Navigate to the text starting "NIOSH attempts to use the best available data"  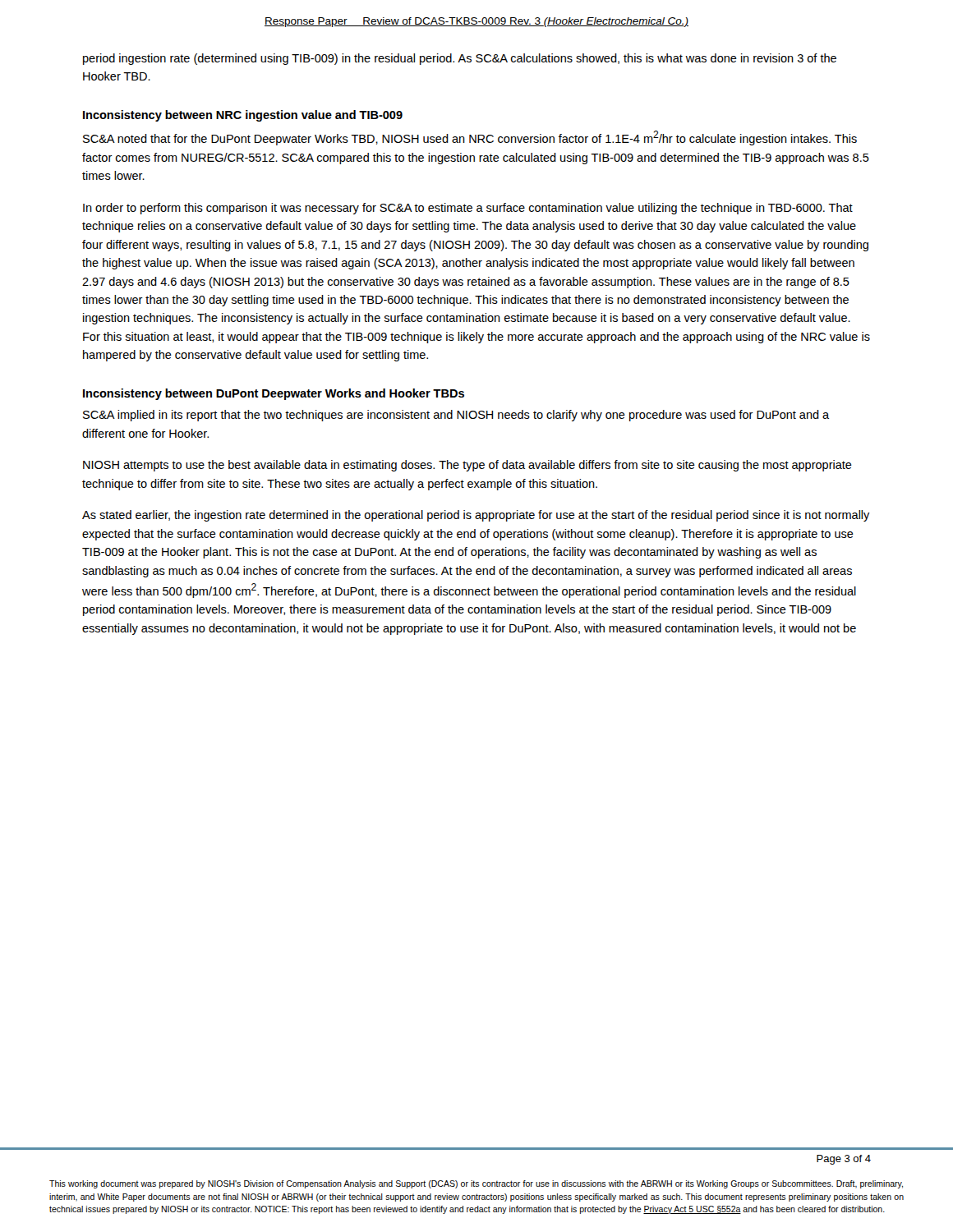[x=467, y=474]
